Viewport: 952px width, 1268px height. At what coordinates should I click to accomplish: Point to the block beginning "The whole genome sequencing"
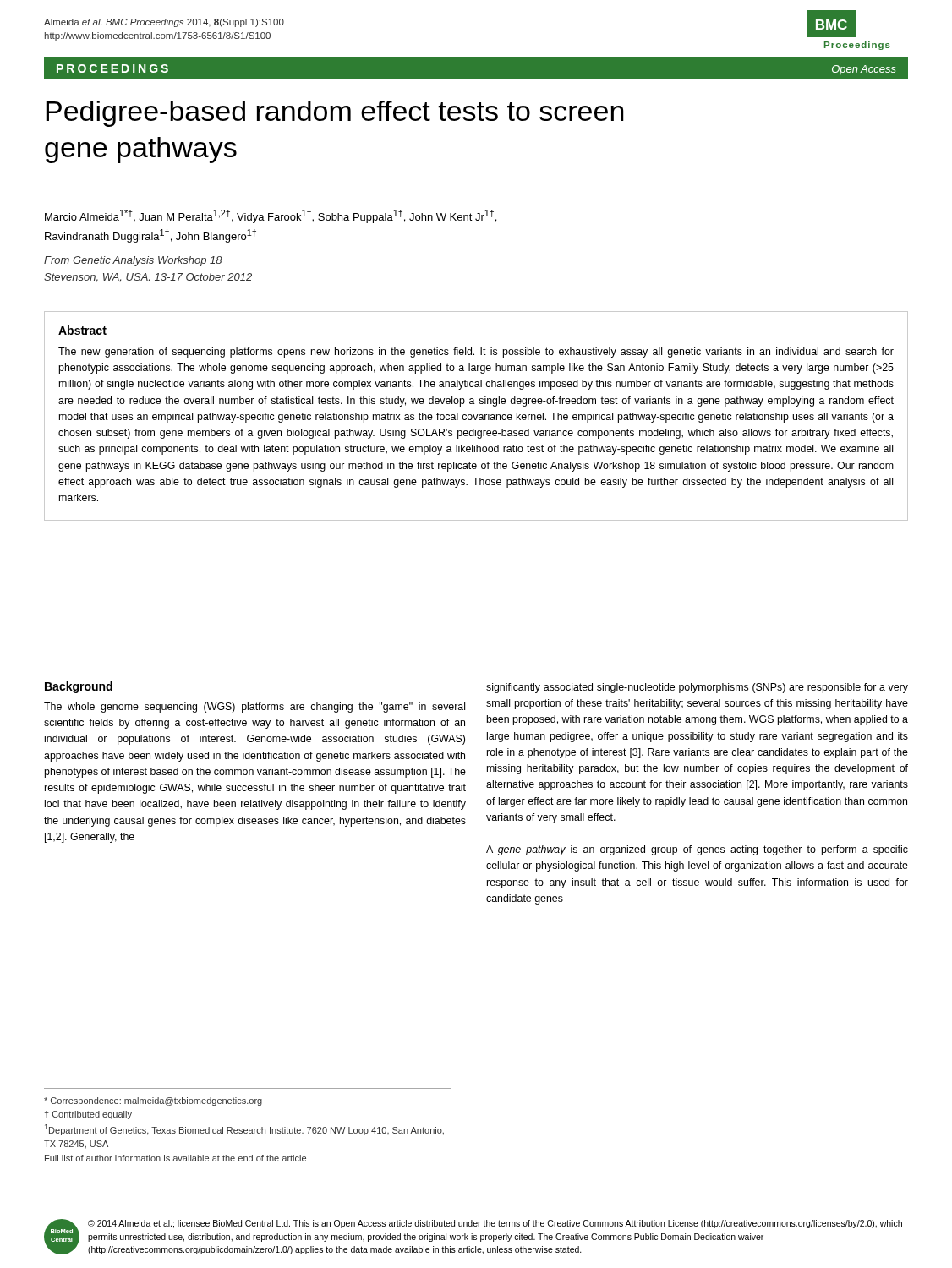[255, 772]
